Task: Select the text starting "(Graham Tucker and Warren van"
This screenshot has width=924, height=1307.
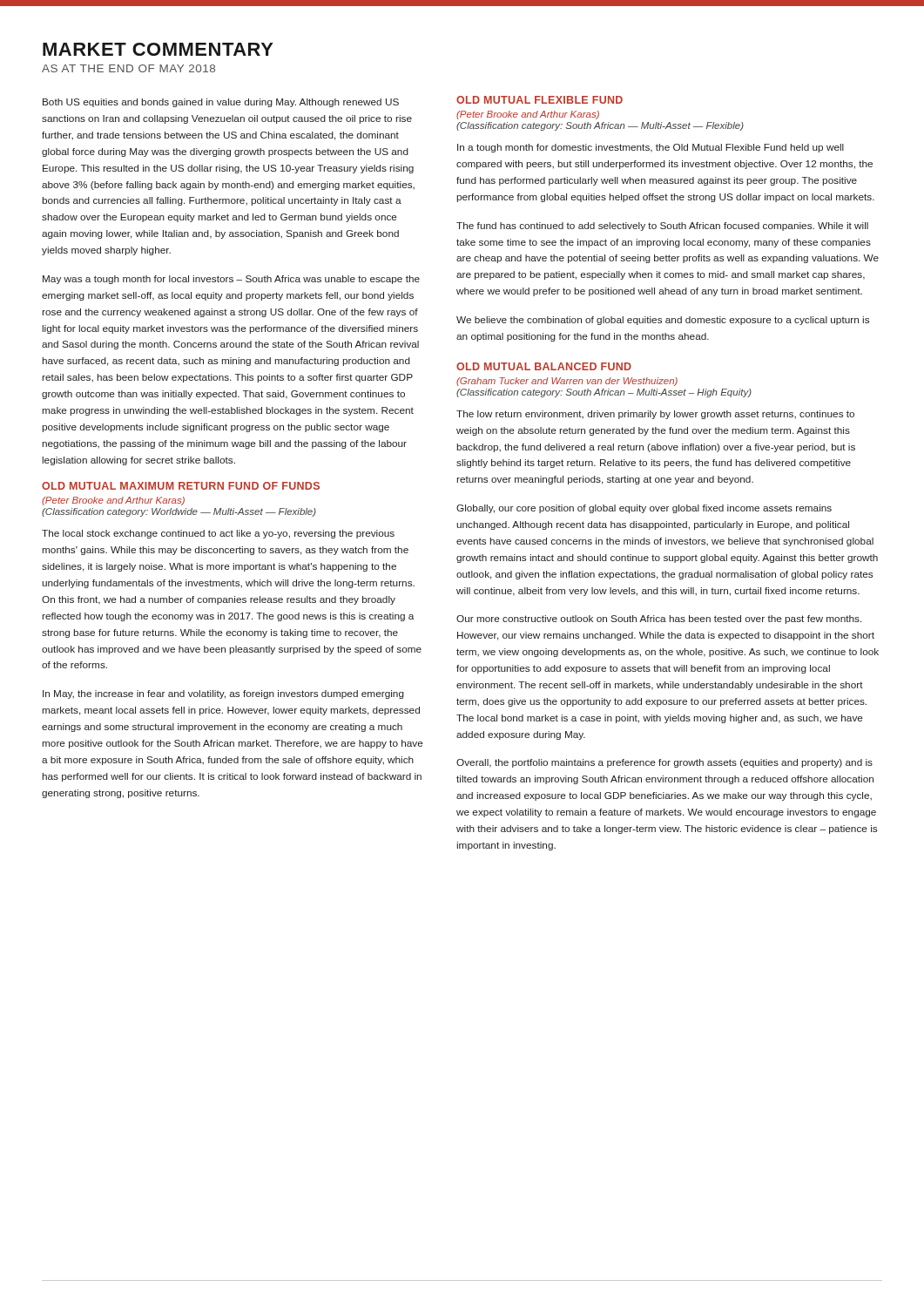Action: coord(669,381)
